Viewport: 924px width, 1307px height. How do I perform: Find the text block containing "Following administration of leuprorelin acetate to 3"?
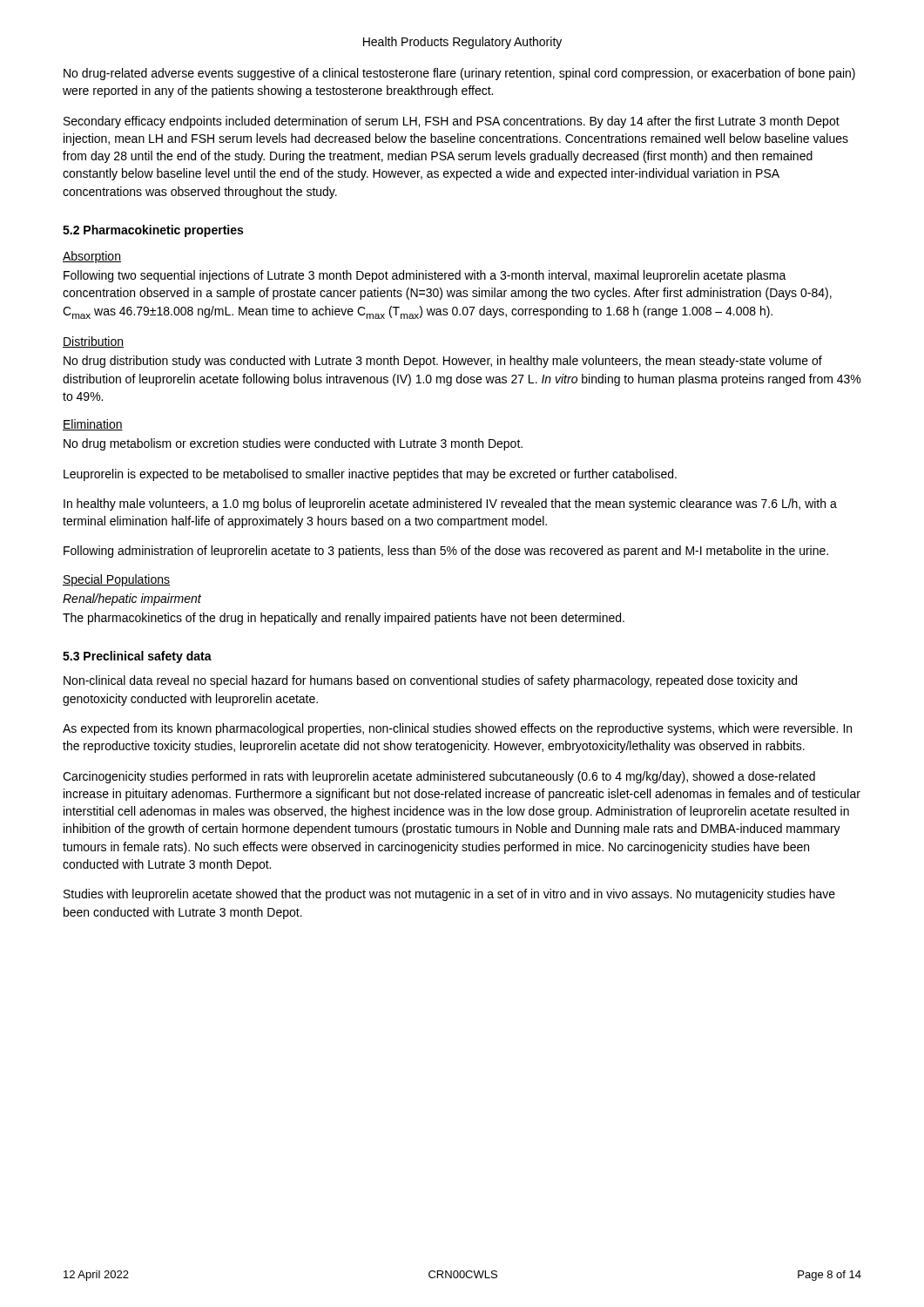point(446,551)
